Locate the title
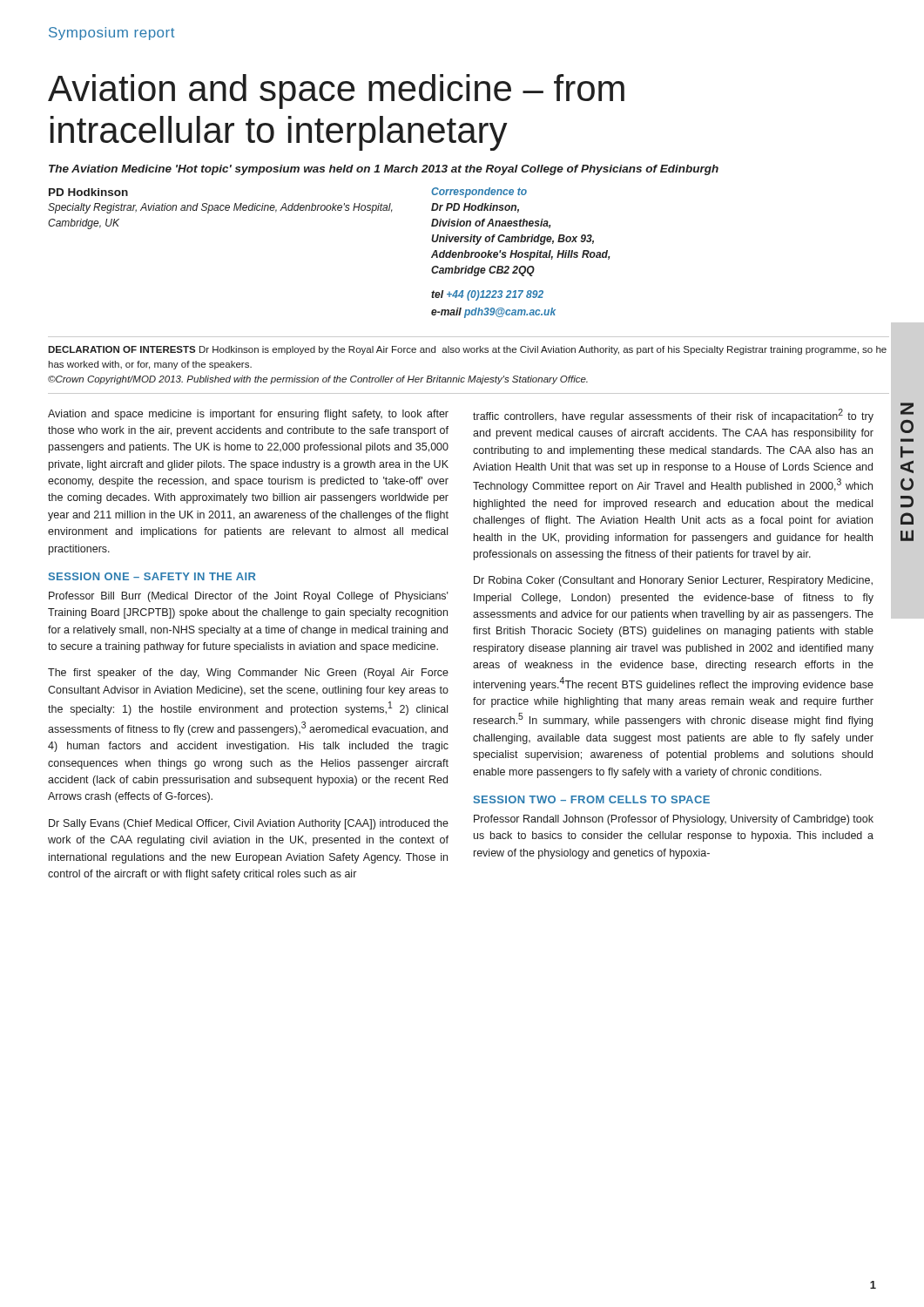Image resolution: width=924 pixels, height=1307 pixels. (x=469, y=110)
